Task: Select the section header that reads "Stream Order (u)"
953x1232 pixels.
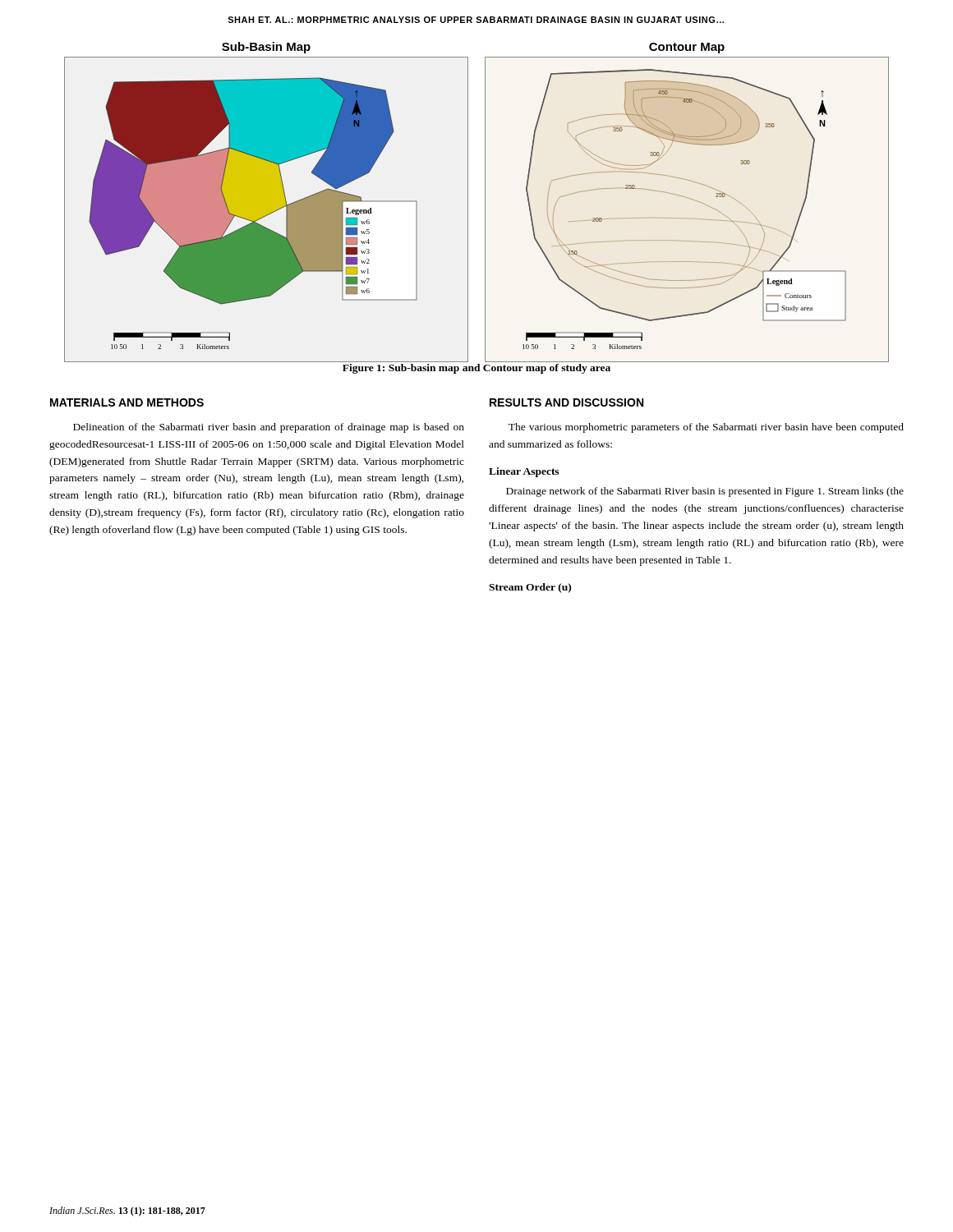Action: click(x=530, y=587)
